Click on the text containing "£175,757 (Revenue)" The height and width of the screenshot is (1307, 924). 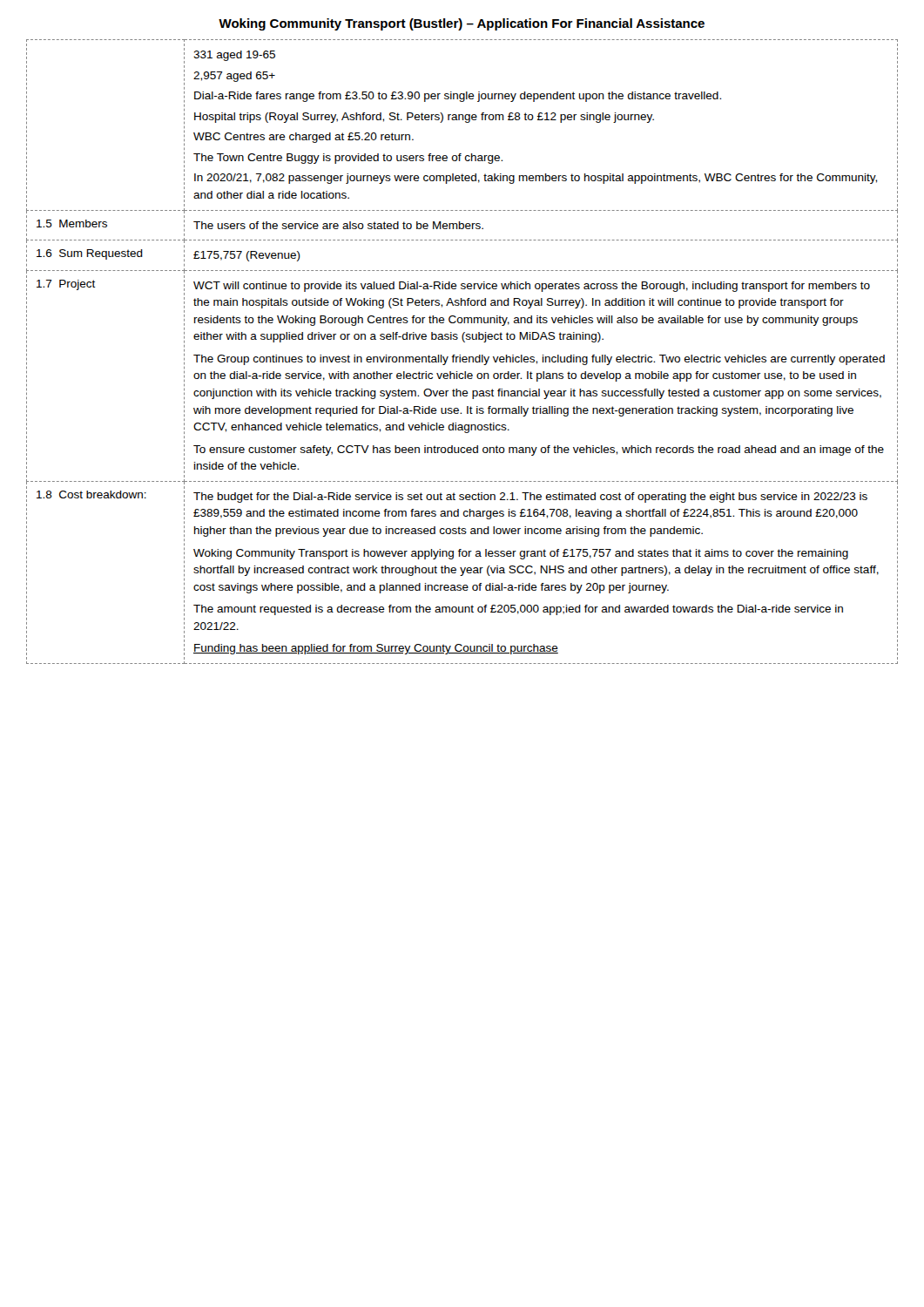[x=247, y=255]
